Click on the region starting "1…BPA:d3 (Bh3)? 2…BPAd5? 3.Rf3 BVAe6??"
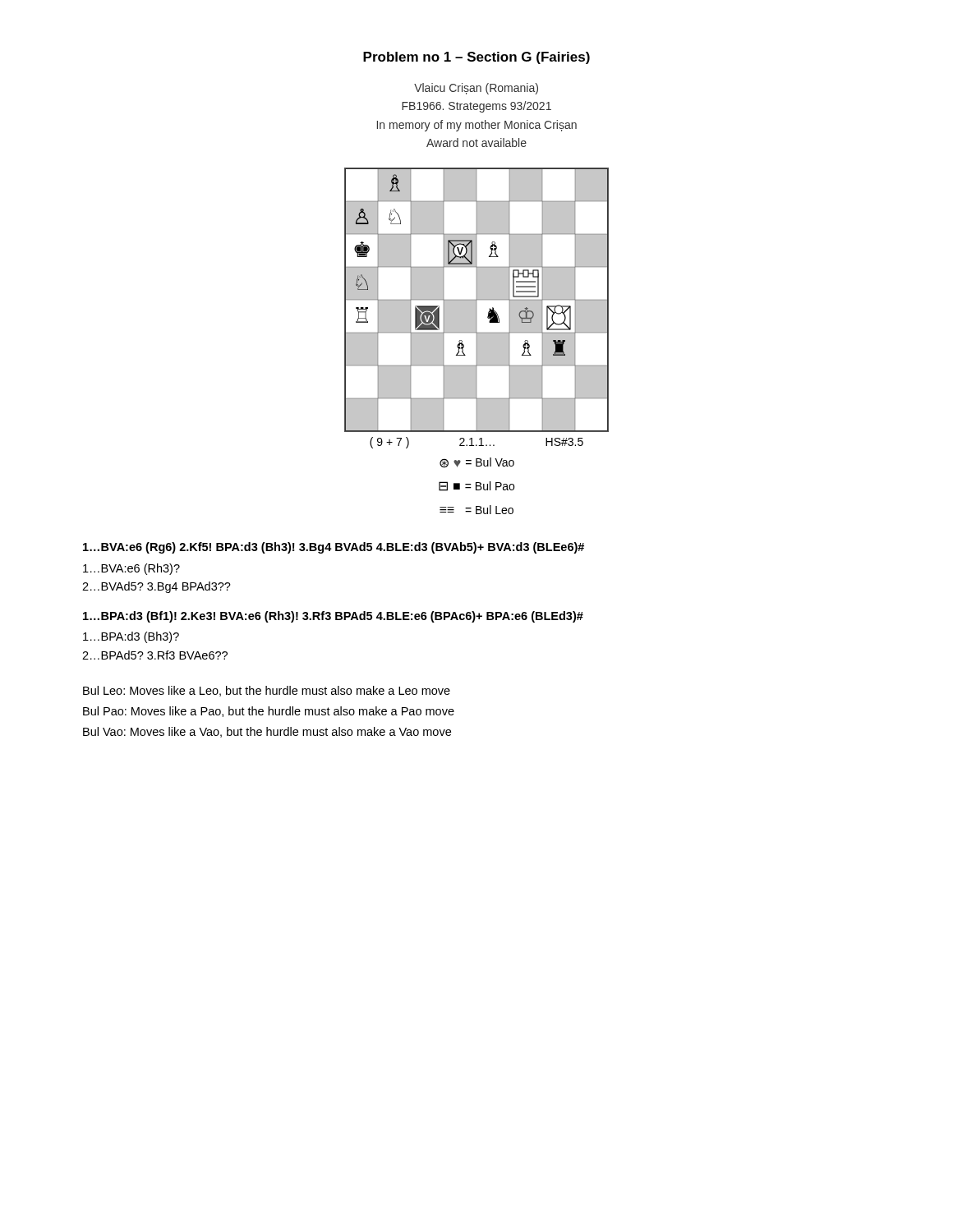 (x=155, y=646)
